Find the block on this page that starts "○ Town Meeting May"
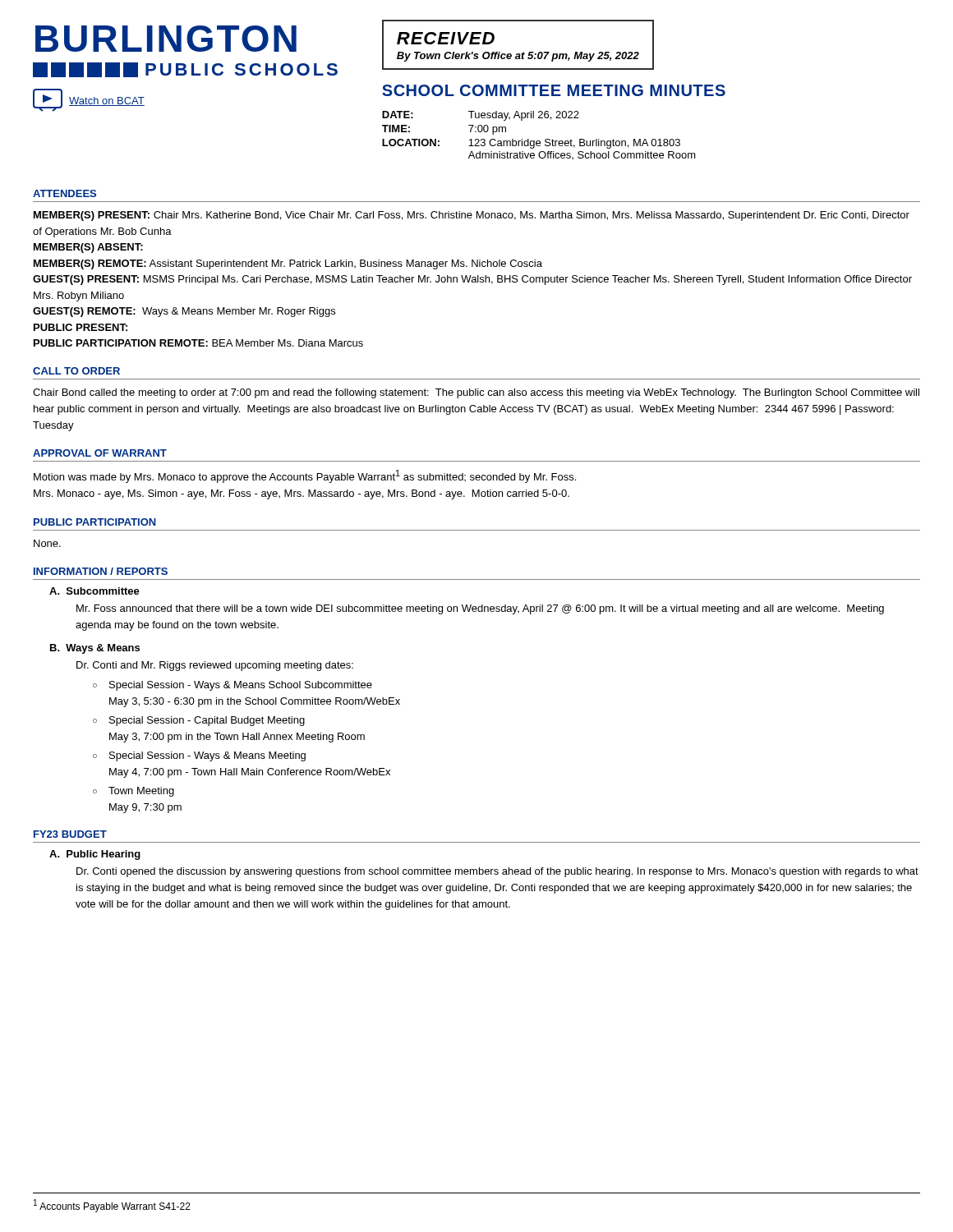This screenshot has width=953, height=1232. [x=137, y=799]
